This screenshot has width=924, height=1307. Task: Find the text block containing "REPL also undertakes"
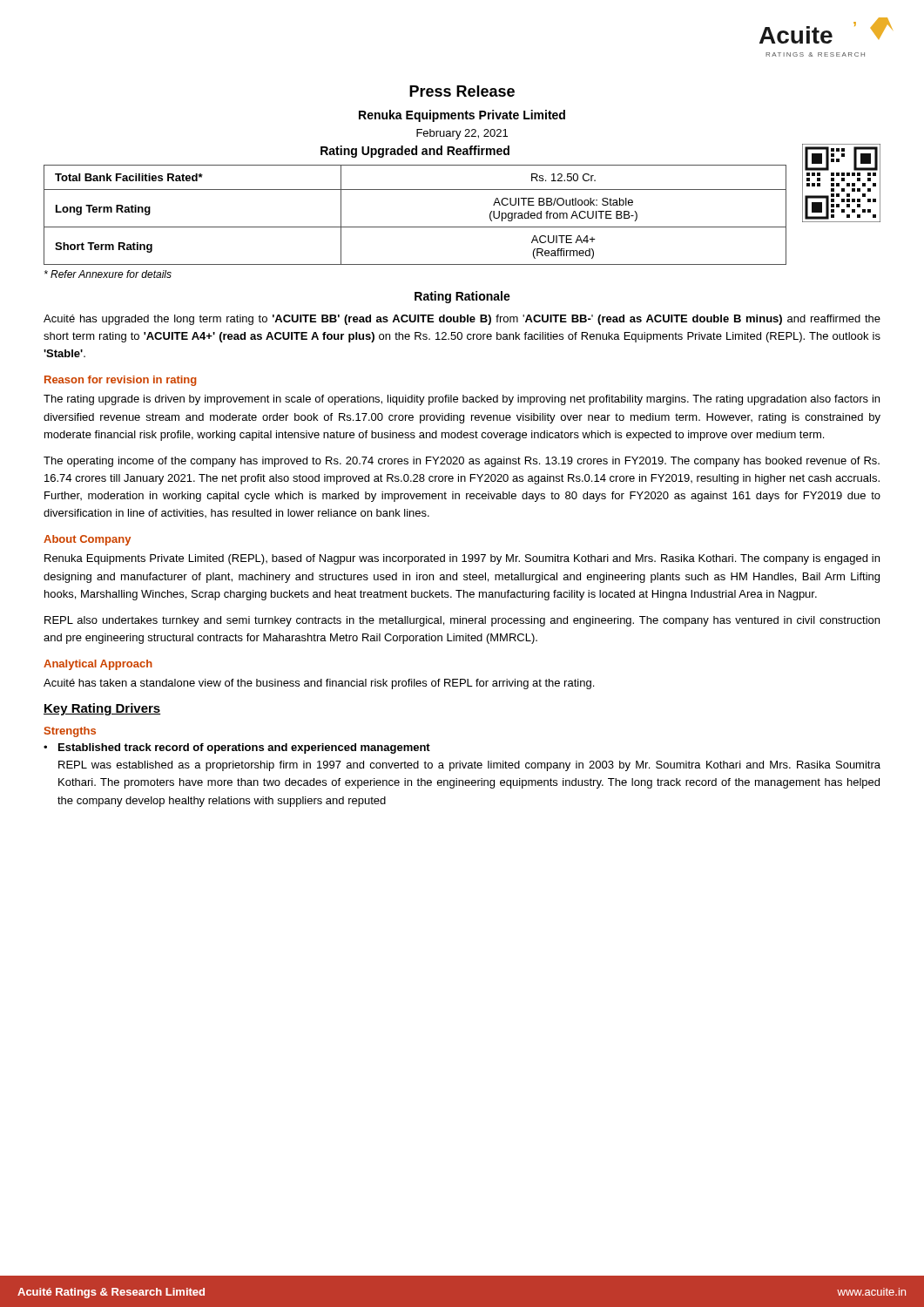pos(462,629)
